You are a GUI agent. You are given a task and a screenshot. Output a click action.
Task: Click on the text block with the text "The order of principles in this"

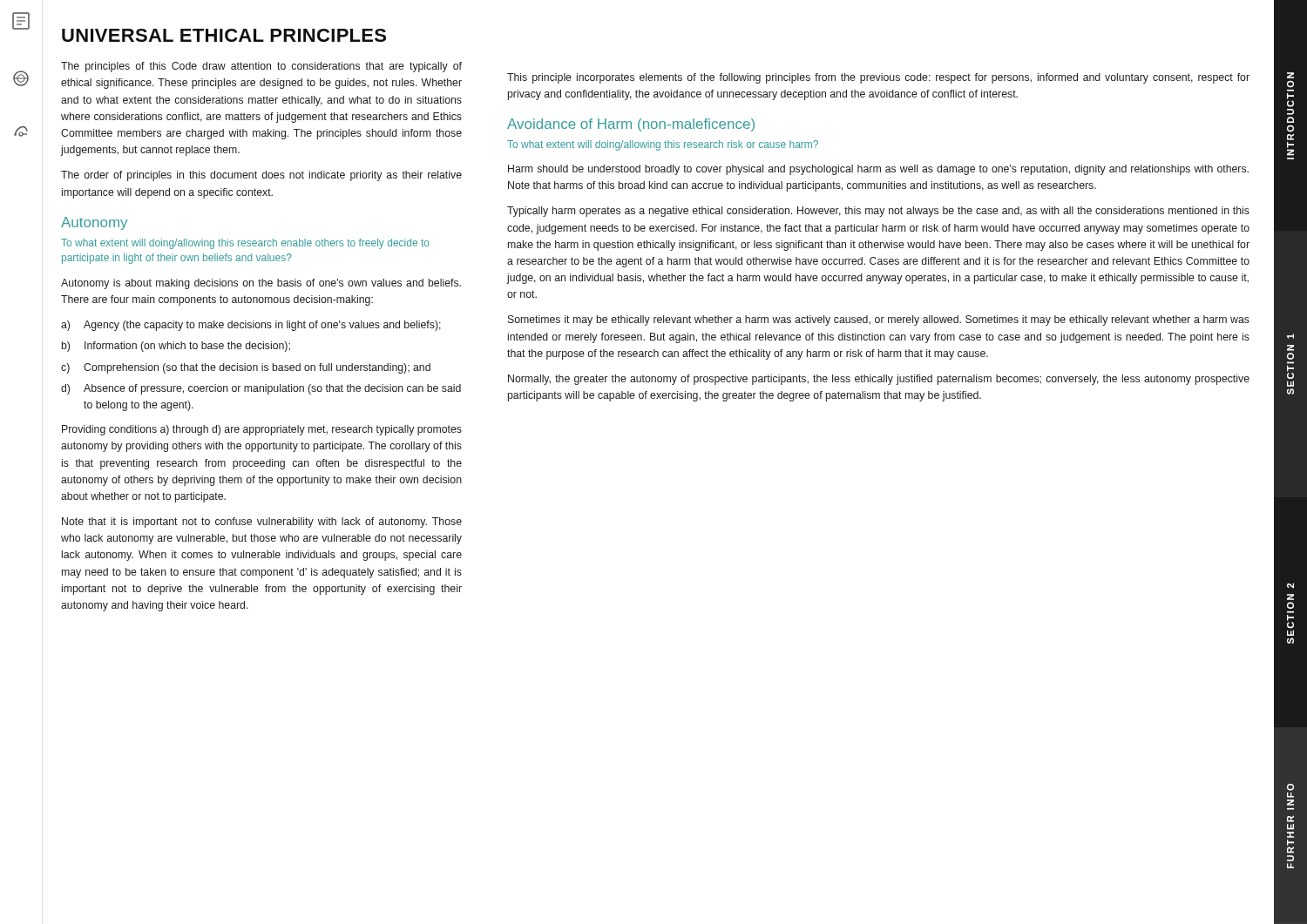[261, 184]
